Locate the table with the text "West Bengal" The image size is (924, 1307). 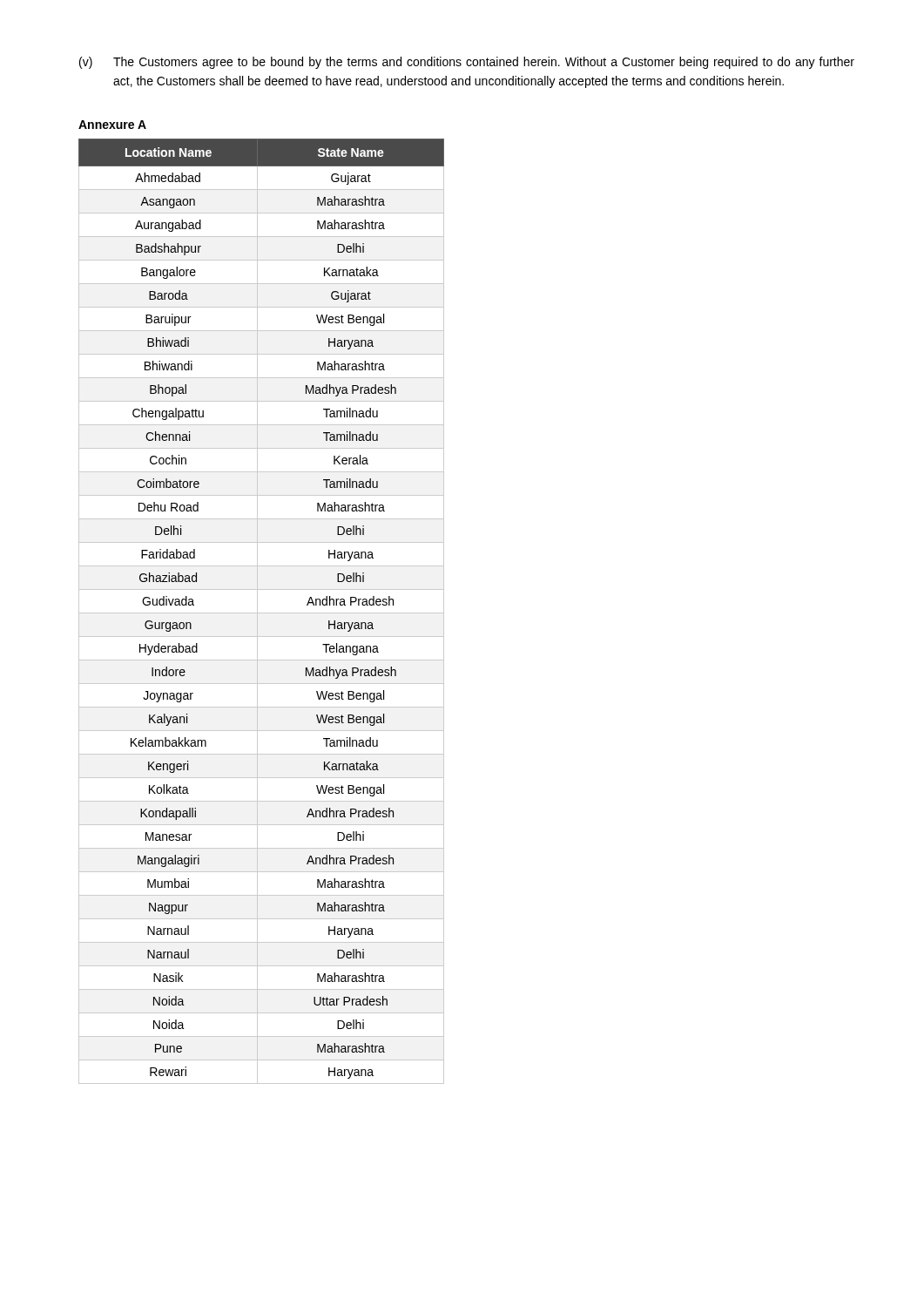466,611
